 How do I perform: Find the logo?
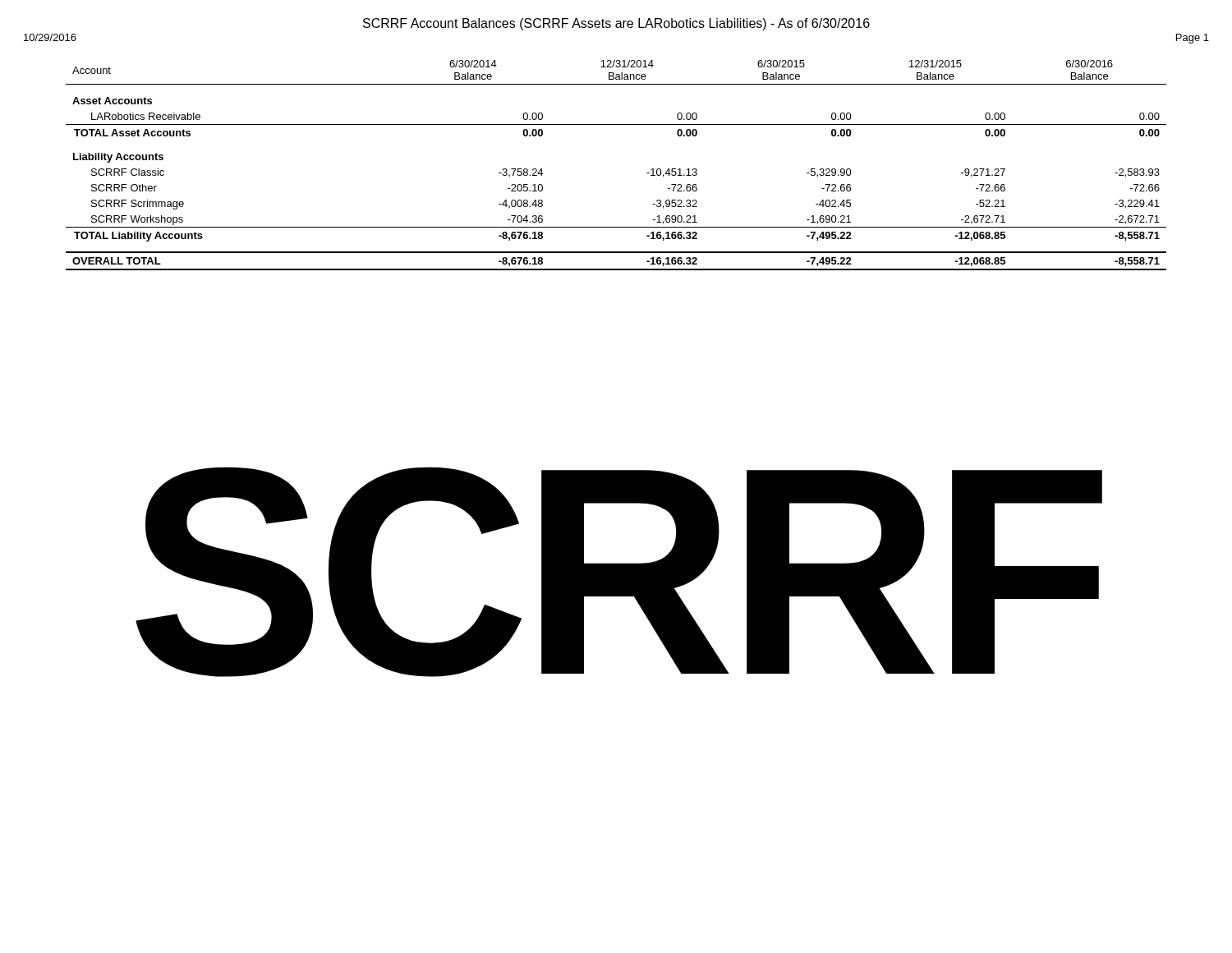point(616,536)
